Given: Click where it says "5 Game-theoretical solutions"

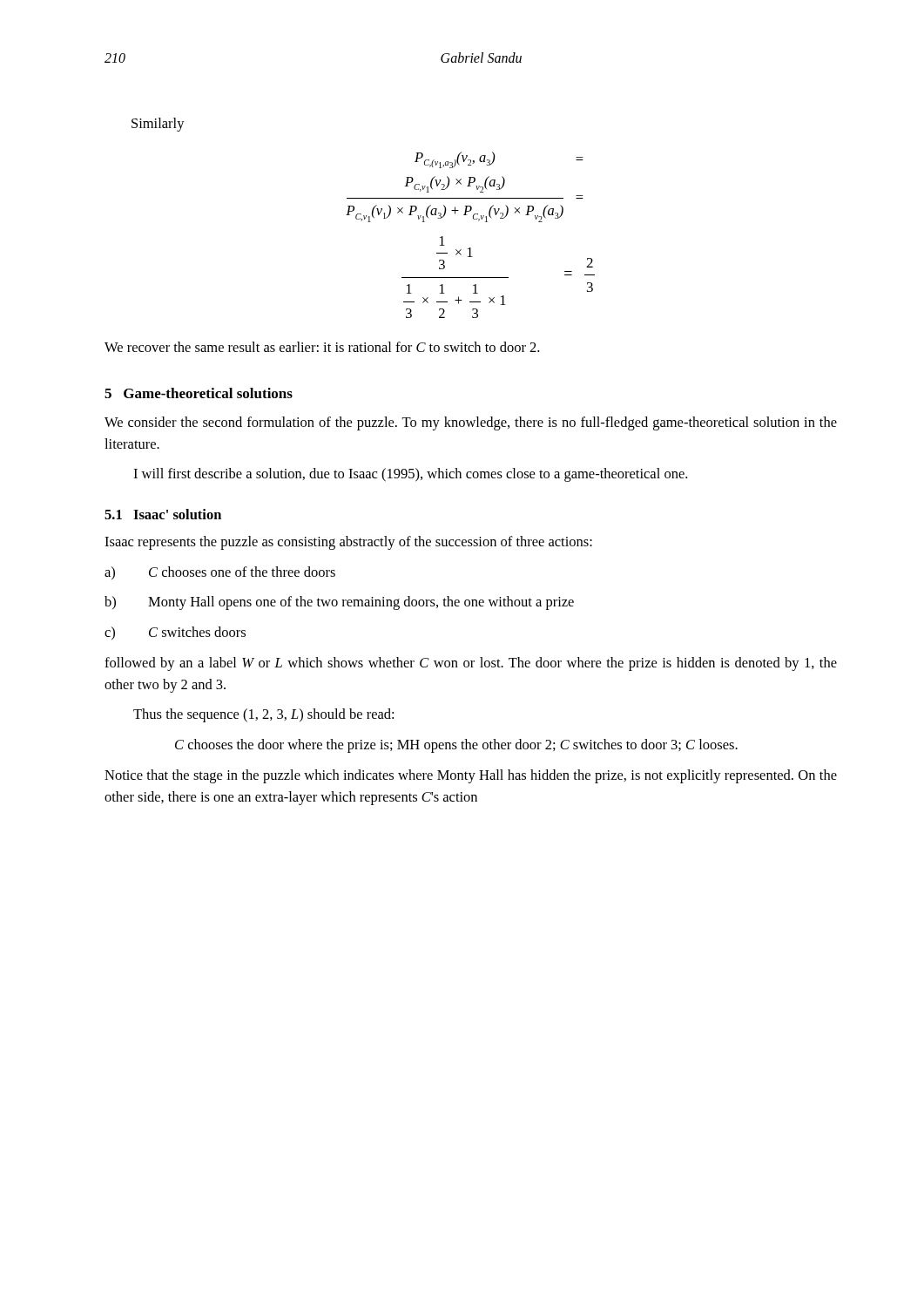Looking at the screenshot, I should click(x=199, y=394).
